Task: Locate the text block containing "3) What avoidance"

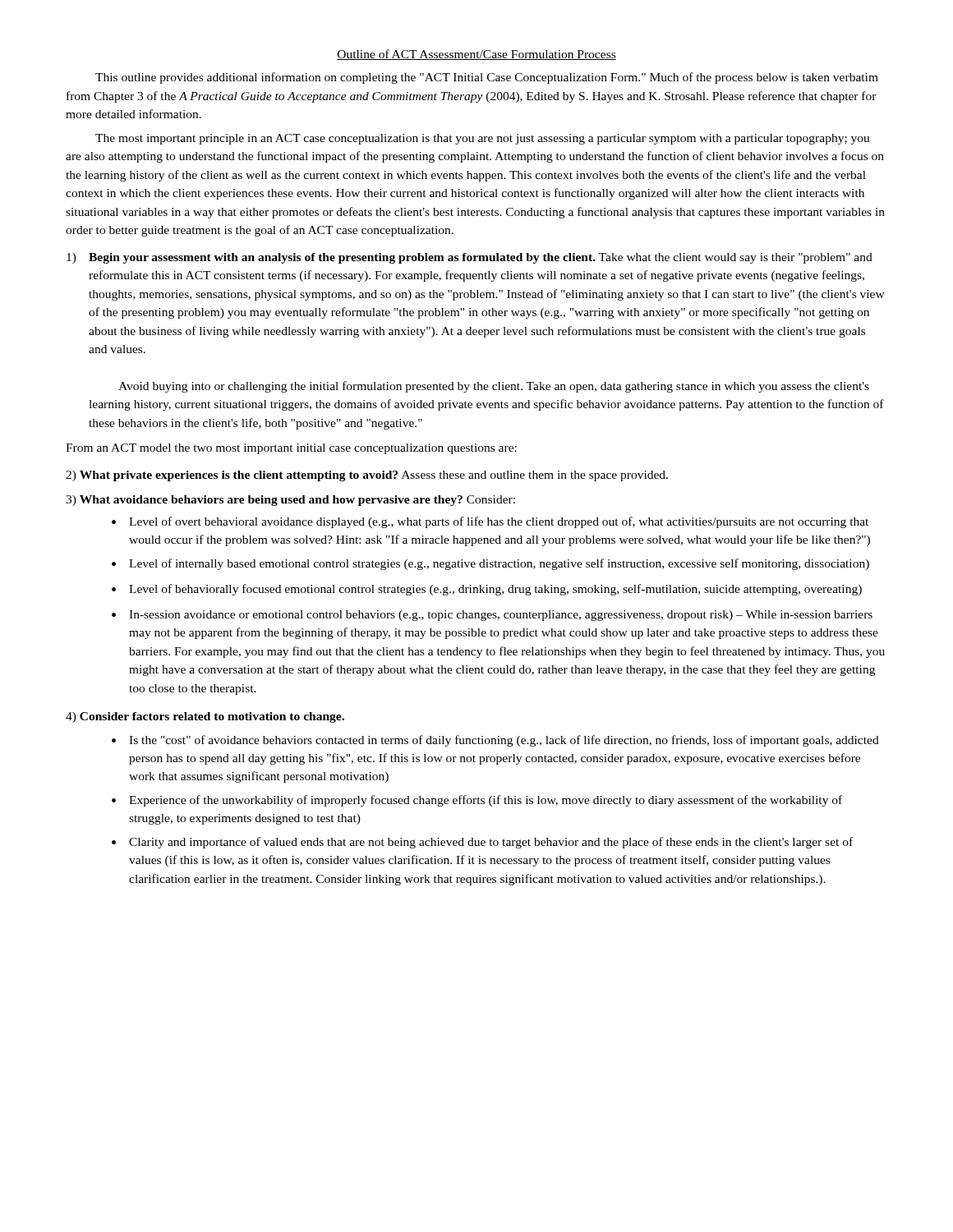Action: 291,499
